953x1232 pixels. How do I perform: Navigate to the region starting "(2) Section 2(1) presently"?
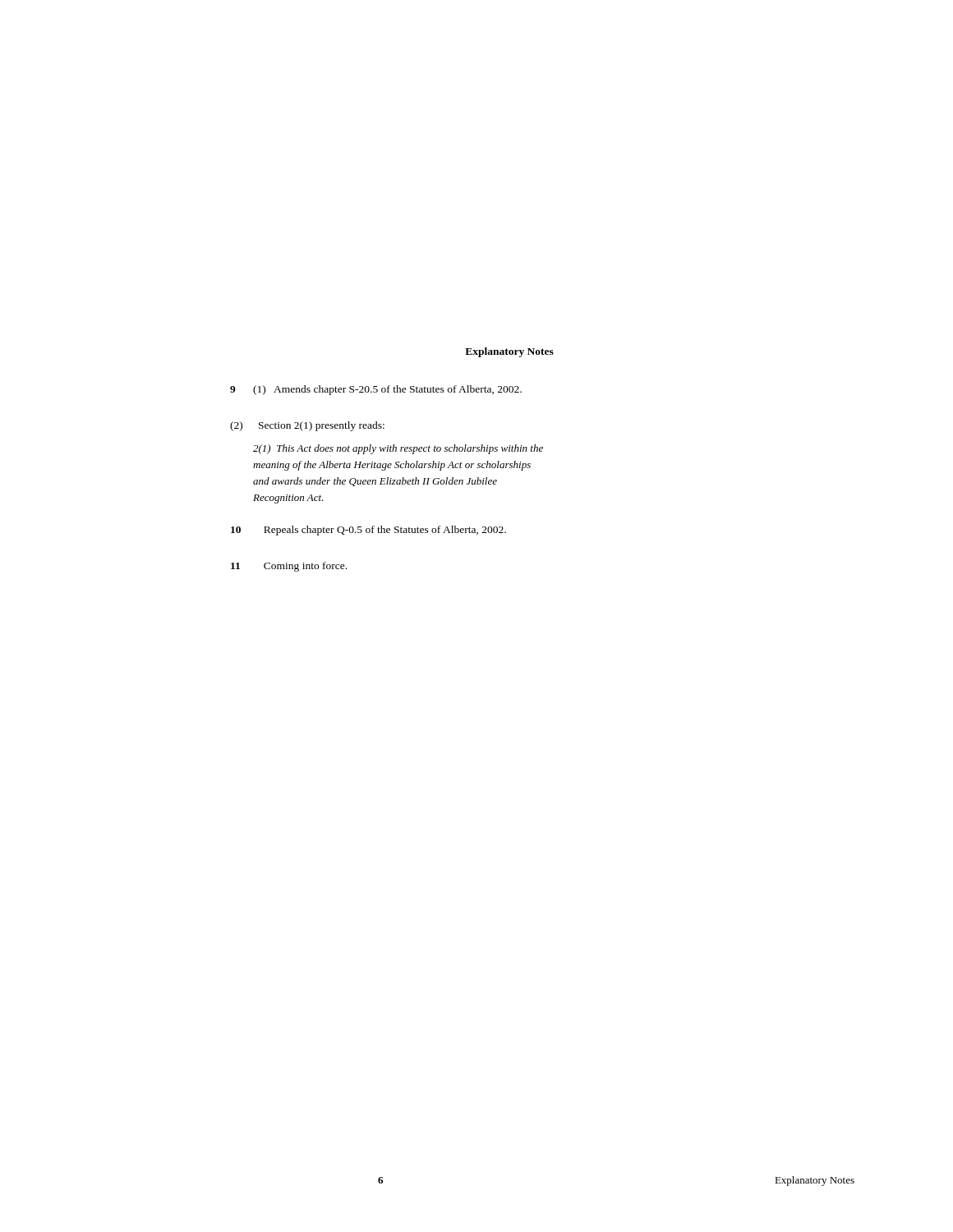point(509,463)
